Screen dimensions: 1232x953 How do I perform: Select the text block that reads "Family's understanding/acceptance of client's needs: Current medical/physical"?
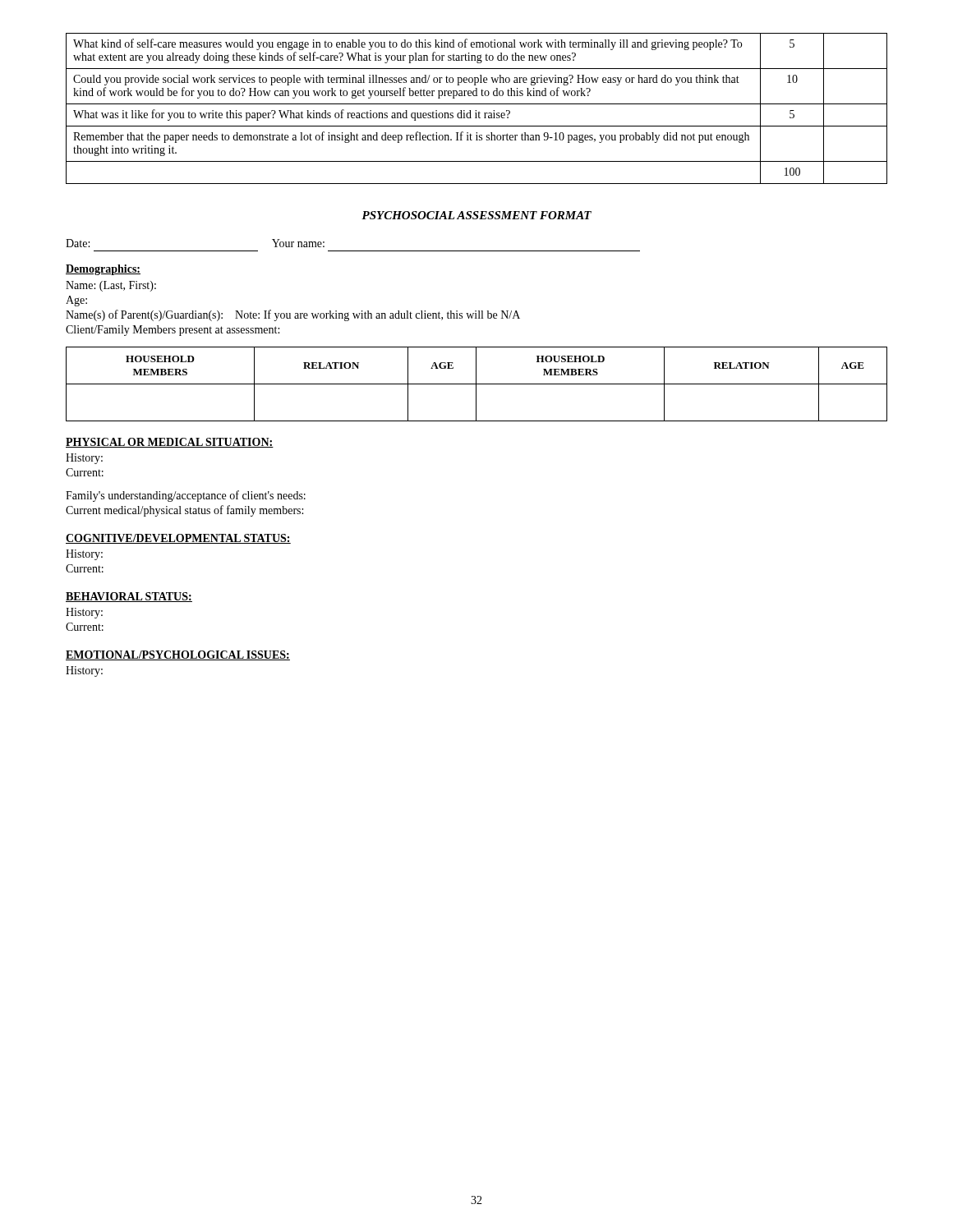tap(186, 496)
